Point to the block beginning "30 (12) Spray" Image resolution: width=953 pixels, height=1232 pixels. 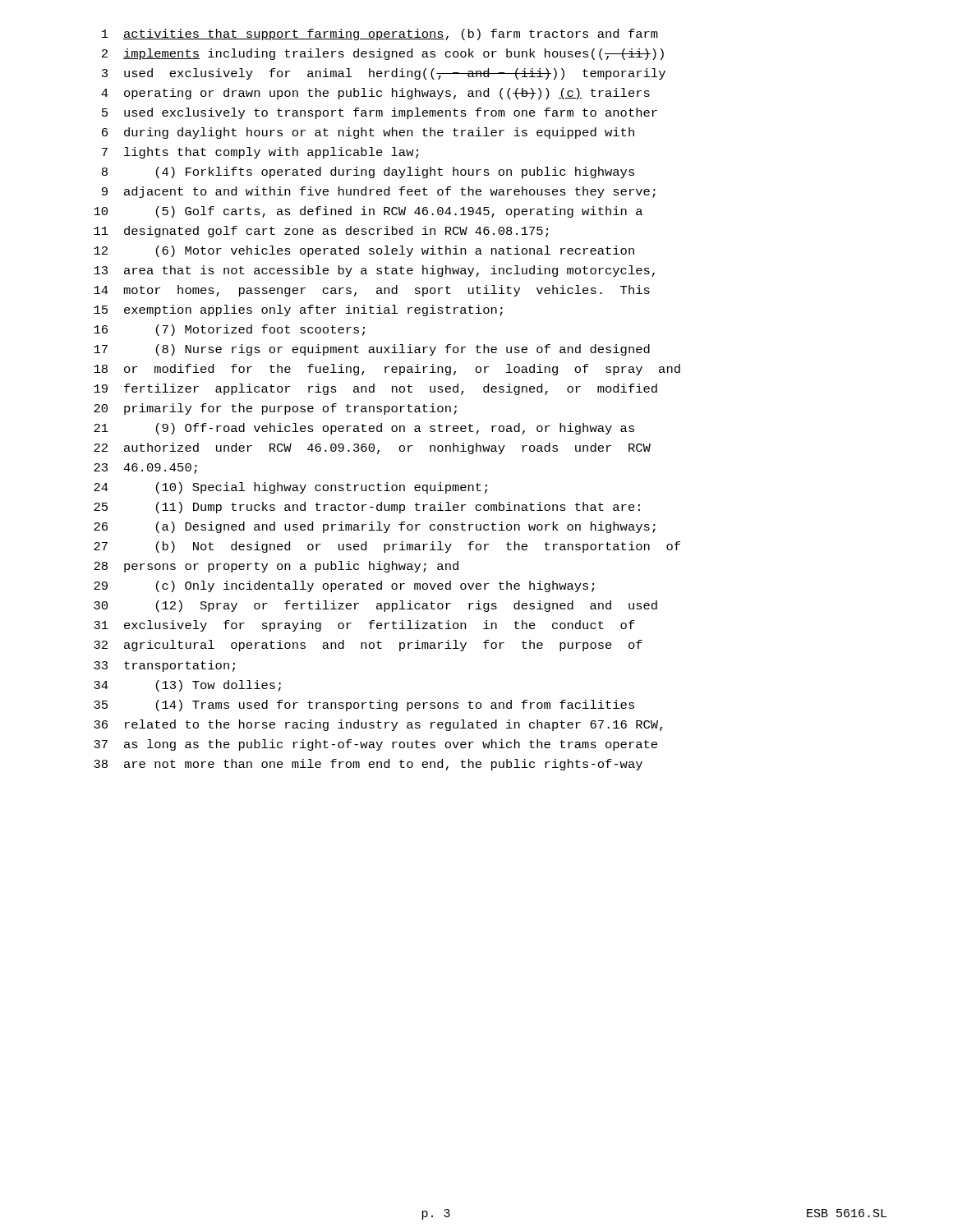click(x=476, y=607)
